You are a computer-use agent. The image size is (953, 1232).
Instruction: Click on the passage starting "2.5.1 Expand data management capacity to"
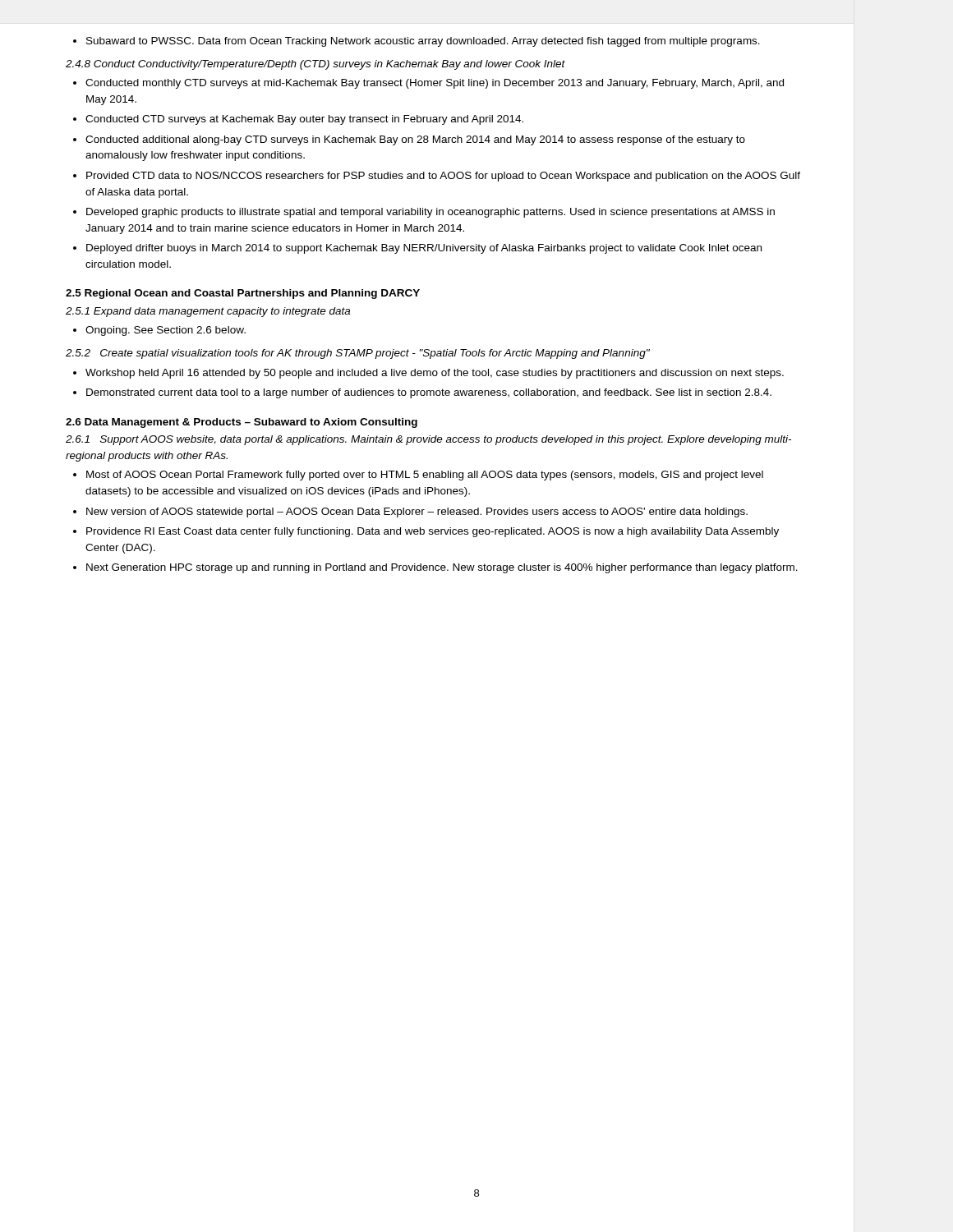pos(208,311)
